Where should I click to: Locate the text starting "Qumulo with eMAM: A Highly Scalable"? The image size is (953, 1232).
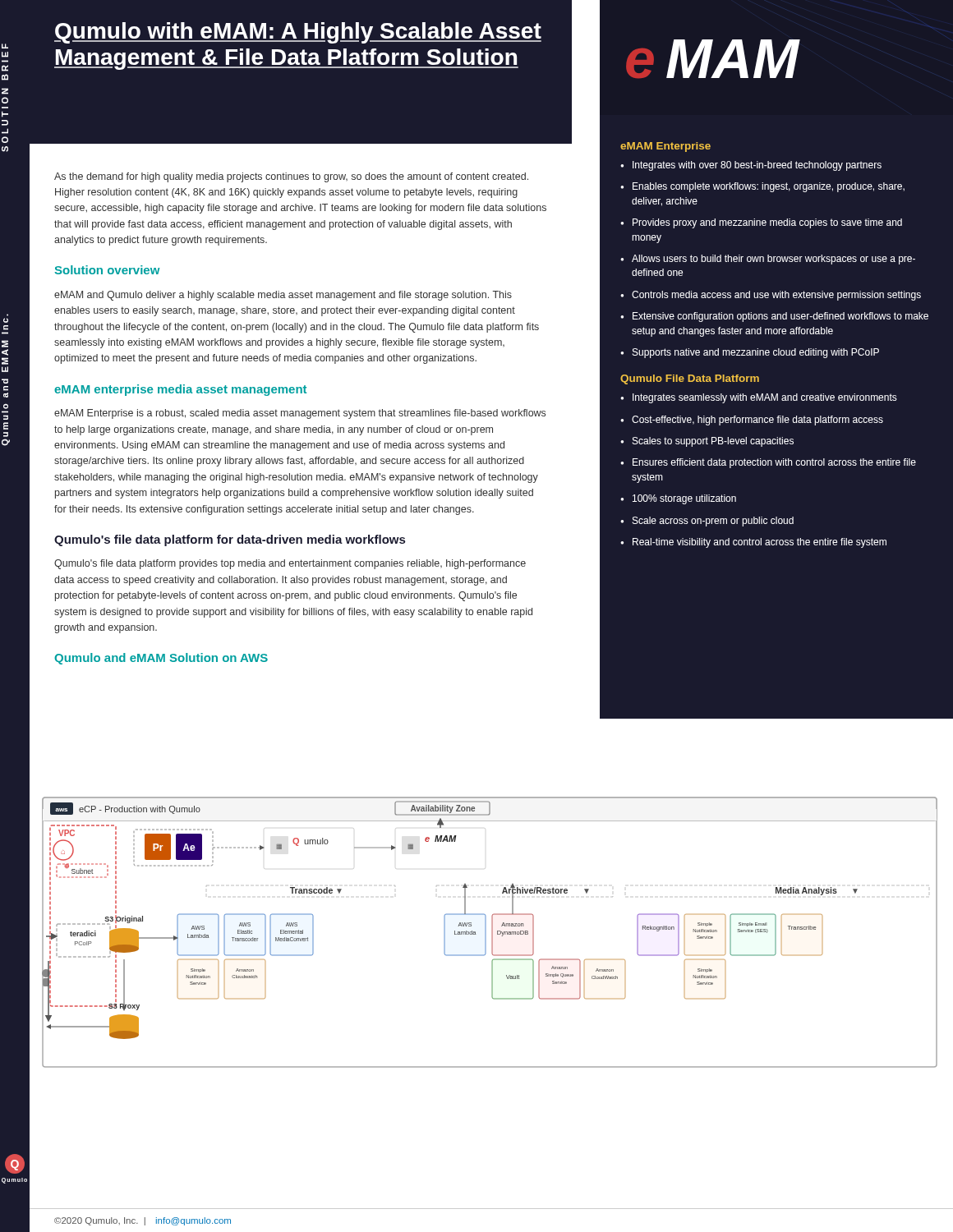coord(301,45)
